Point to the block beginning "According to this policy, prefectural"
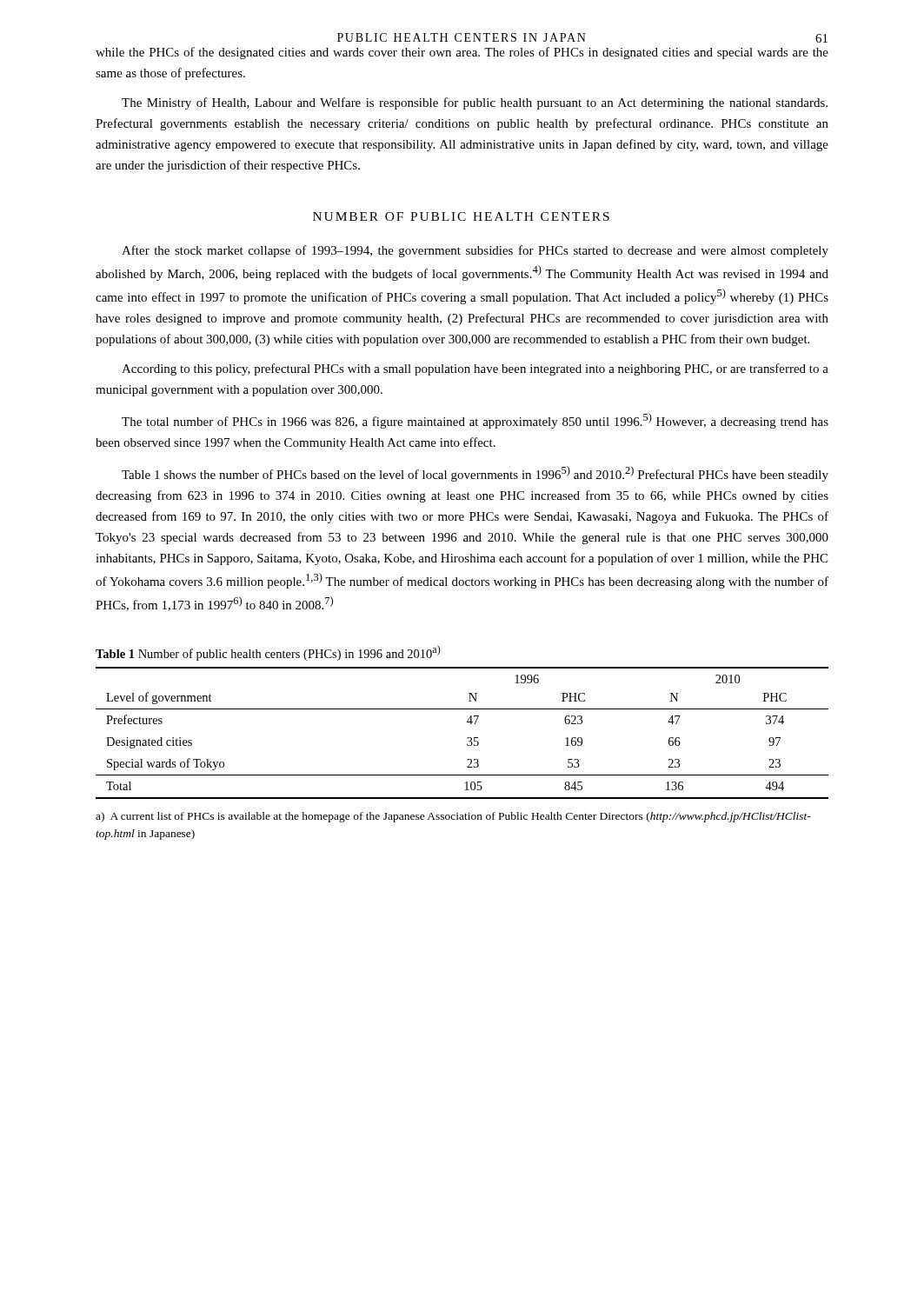The width and height of the screenshot is (924, 1304). click(462, 379)
